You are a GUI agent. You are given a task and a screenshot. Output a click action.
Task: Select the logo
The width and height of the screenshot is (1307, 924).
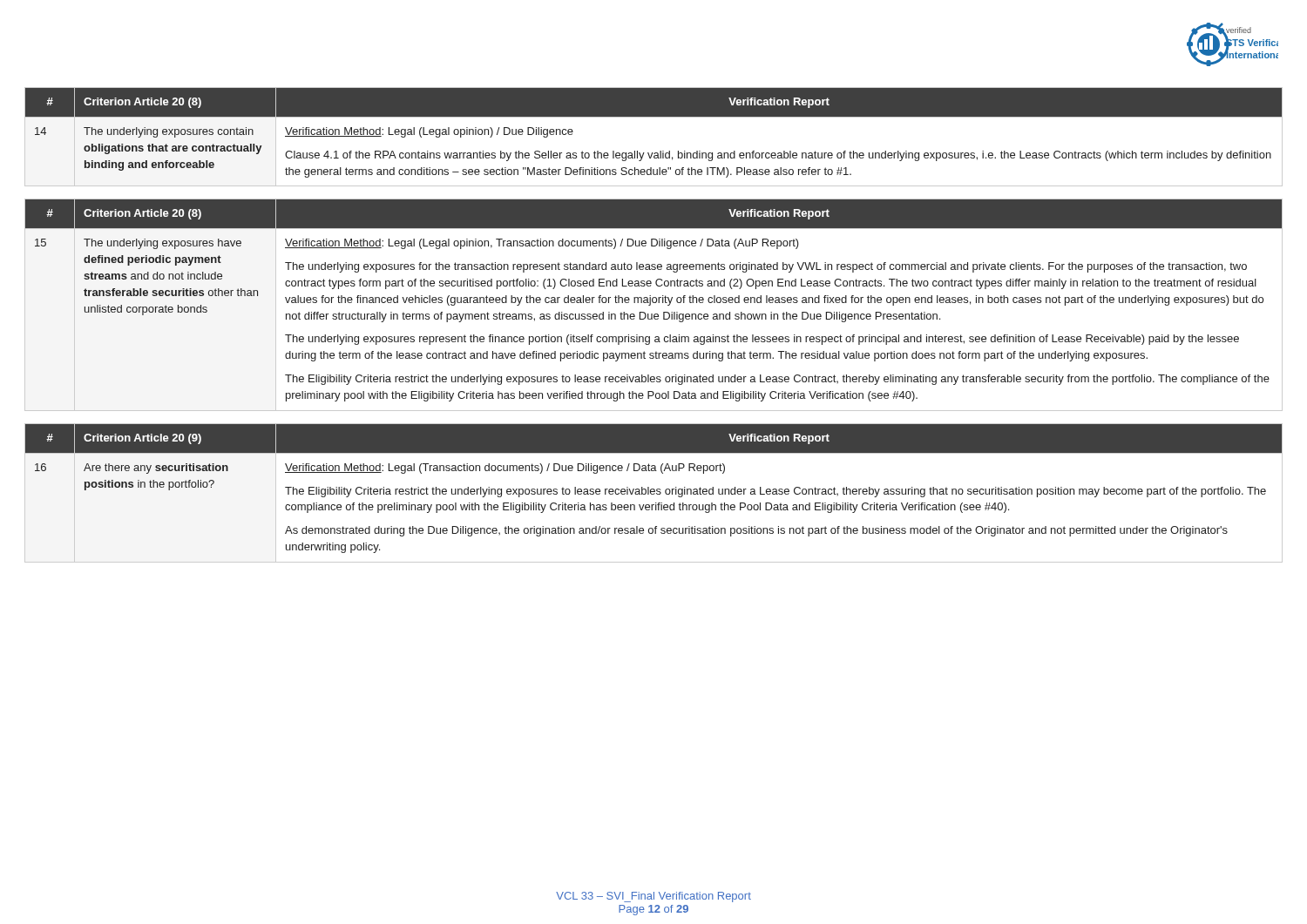coord(1222,46)
